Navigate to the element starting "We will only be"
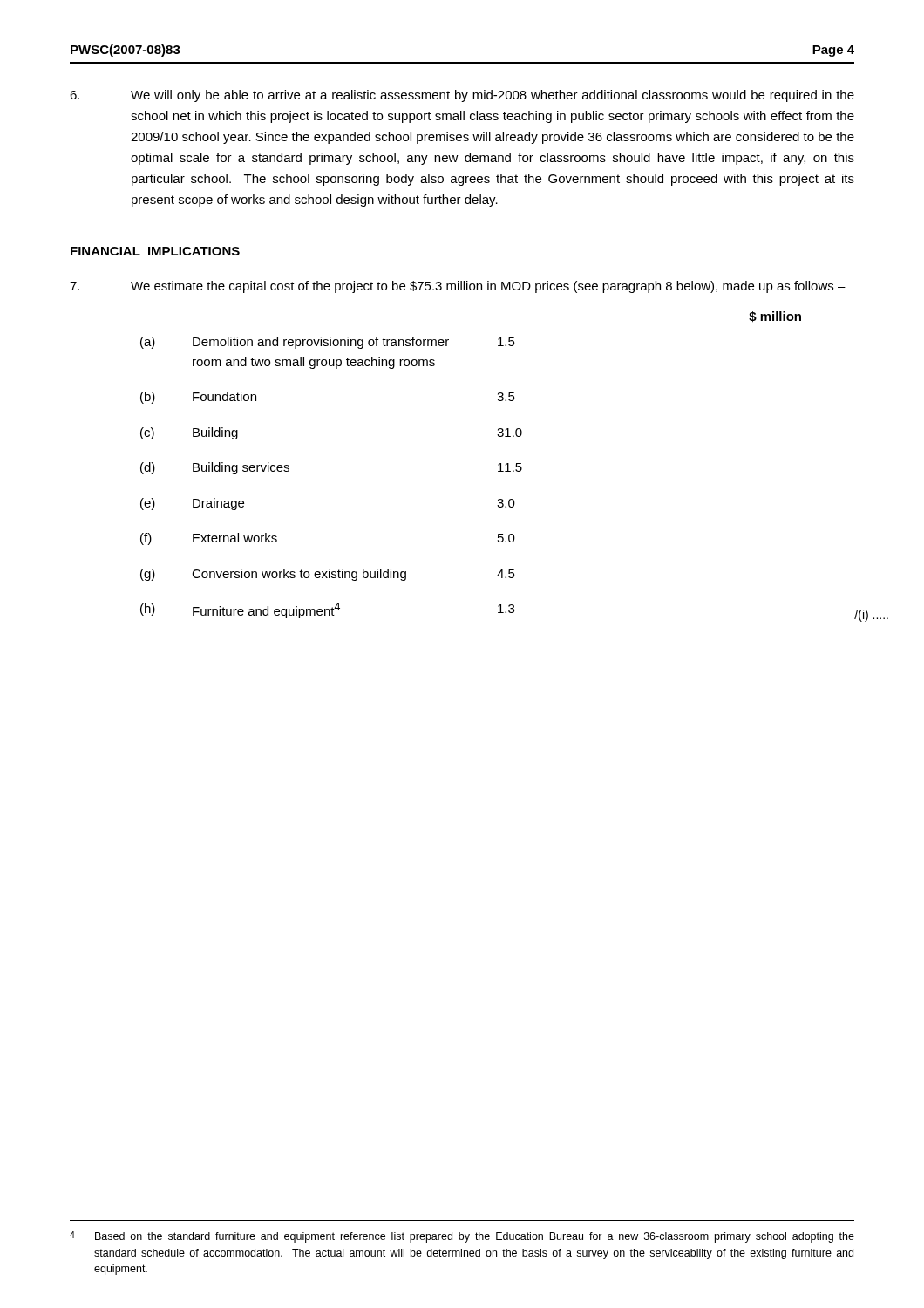The image size is (924, 1308). [x=462, y=147]
